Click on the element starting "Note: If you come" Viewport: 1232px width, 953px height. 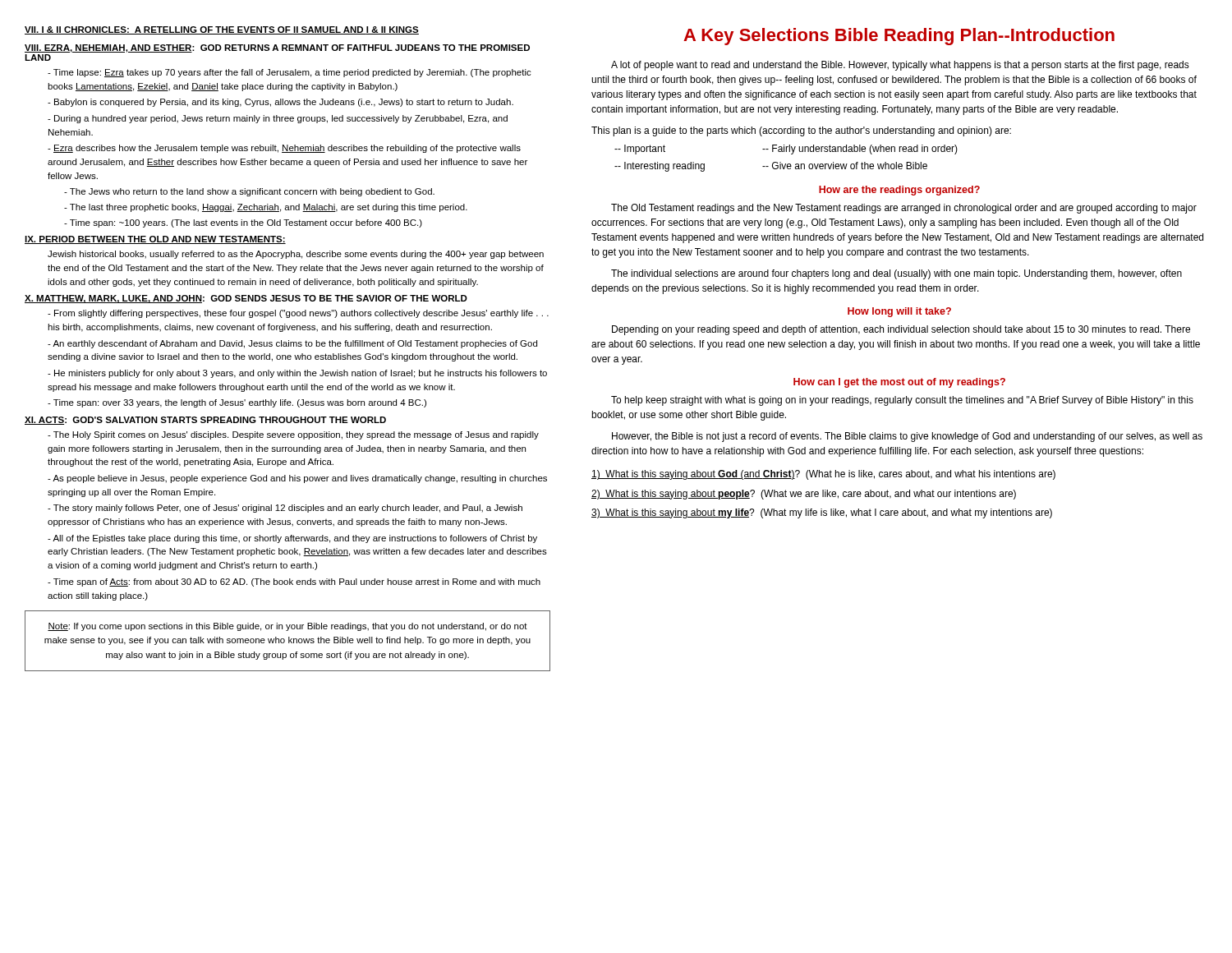(x=287, y=640)
